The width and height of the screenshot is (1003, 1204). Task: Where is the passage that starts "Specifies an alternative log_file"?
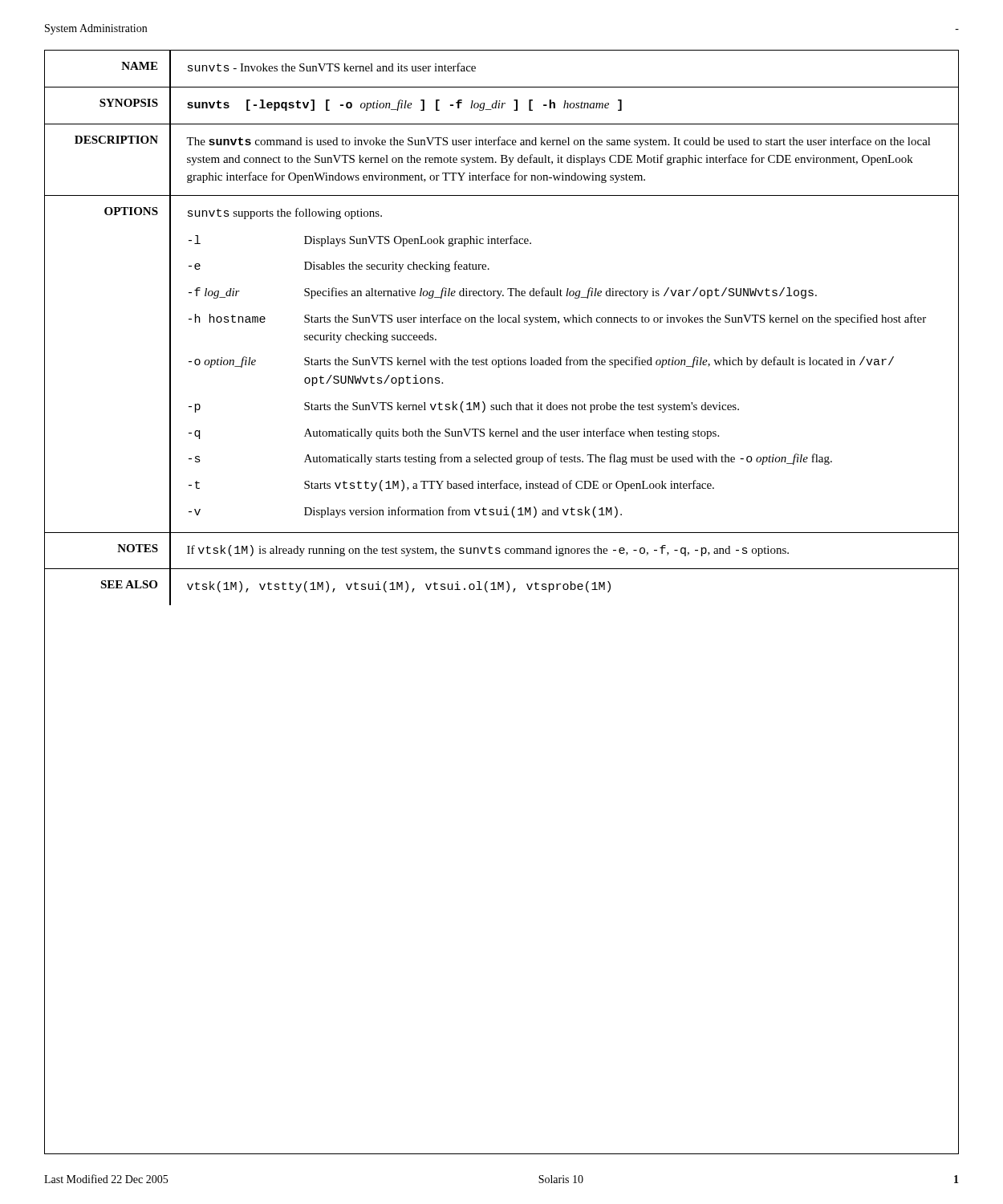pos(561,293)
